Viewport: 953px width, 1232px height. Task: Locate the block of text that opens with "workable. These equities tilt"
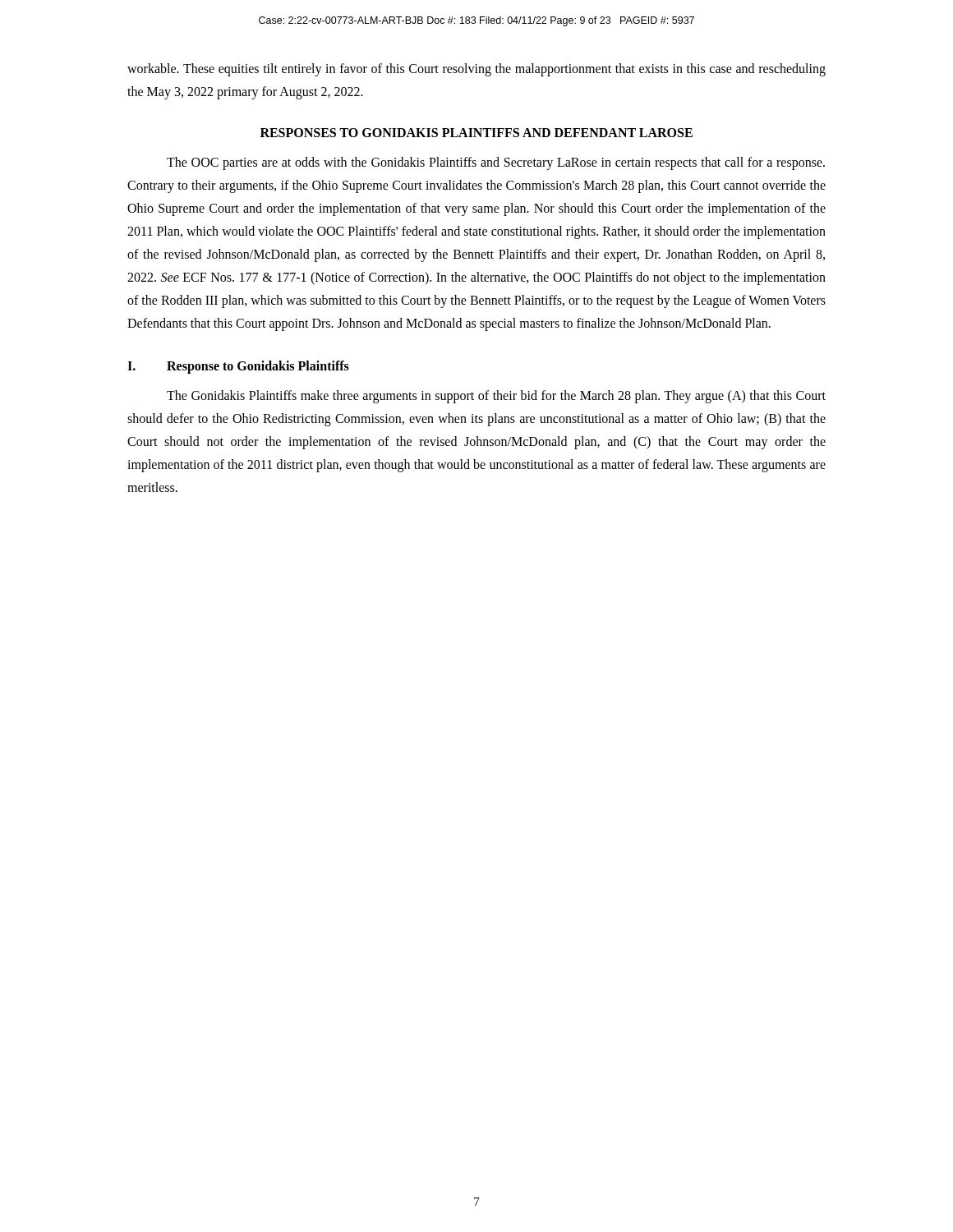[x=476, y=80]
